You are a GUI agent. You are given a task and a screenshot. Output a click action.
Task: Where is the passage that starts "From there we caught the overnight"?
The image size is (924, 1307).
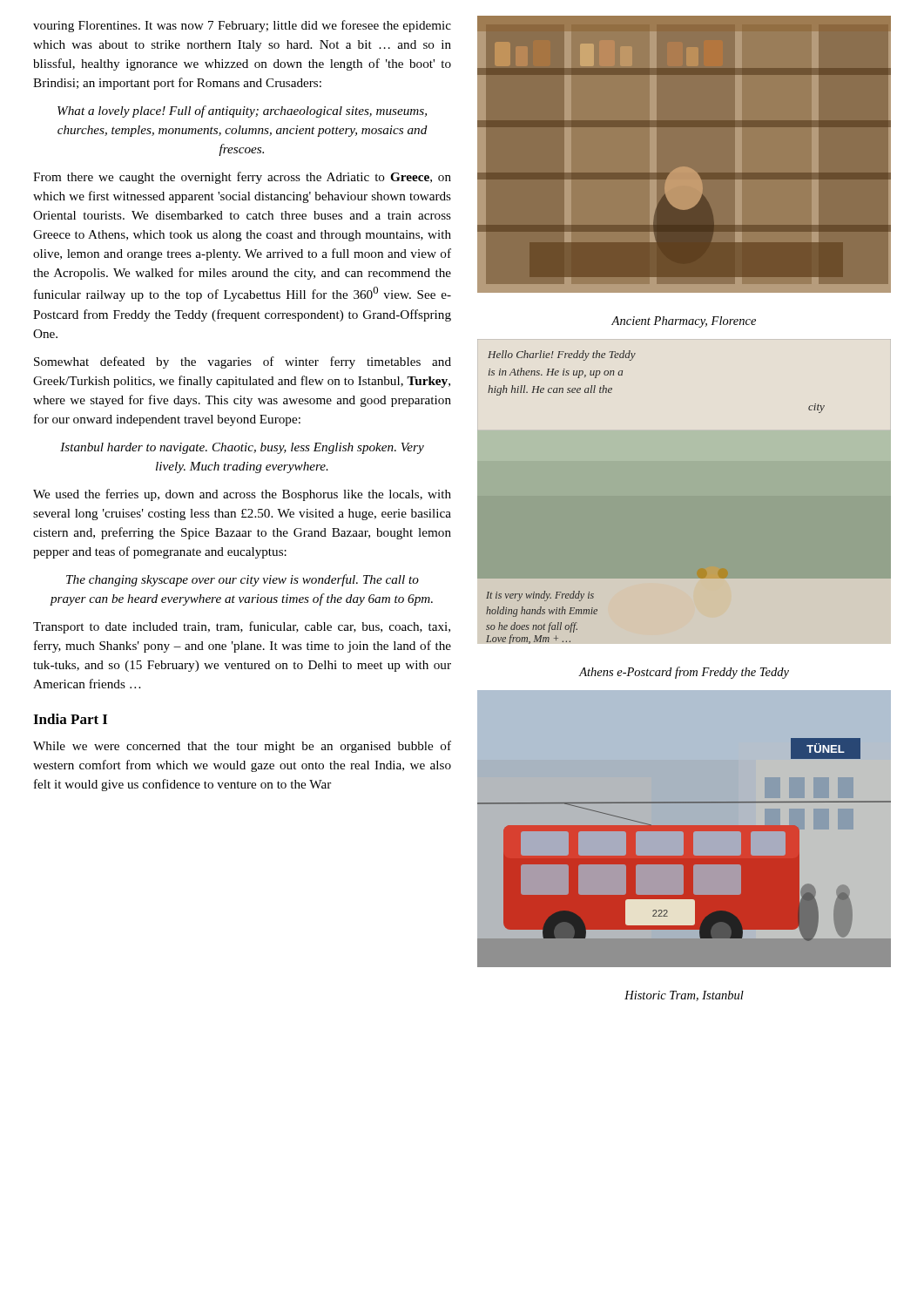pyautogui.click(x=242, y=255)
